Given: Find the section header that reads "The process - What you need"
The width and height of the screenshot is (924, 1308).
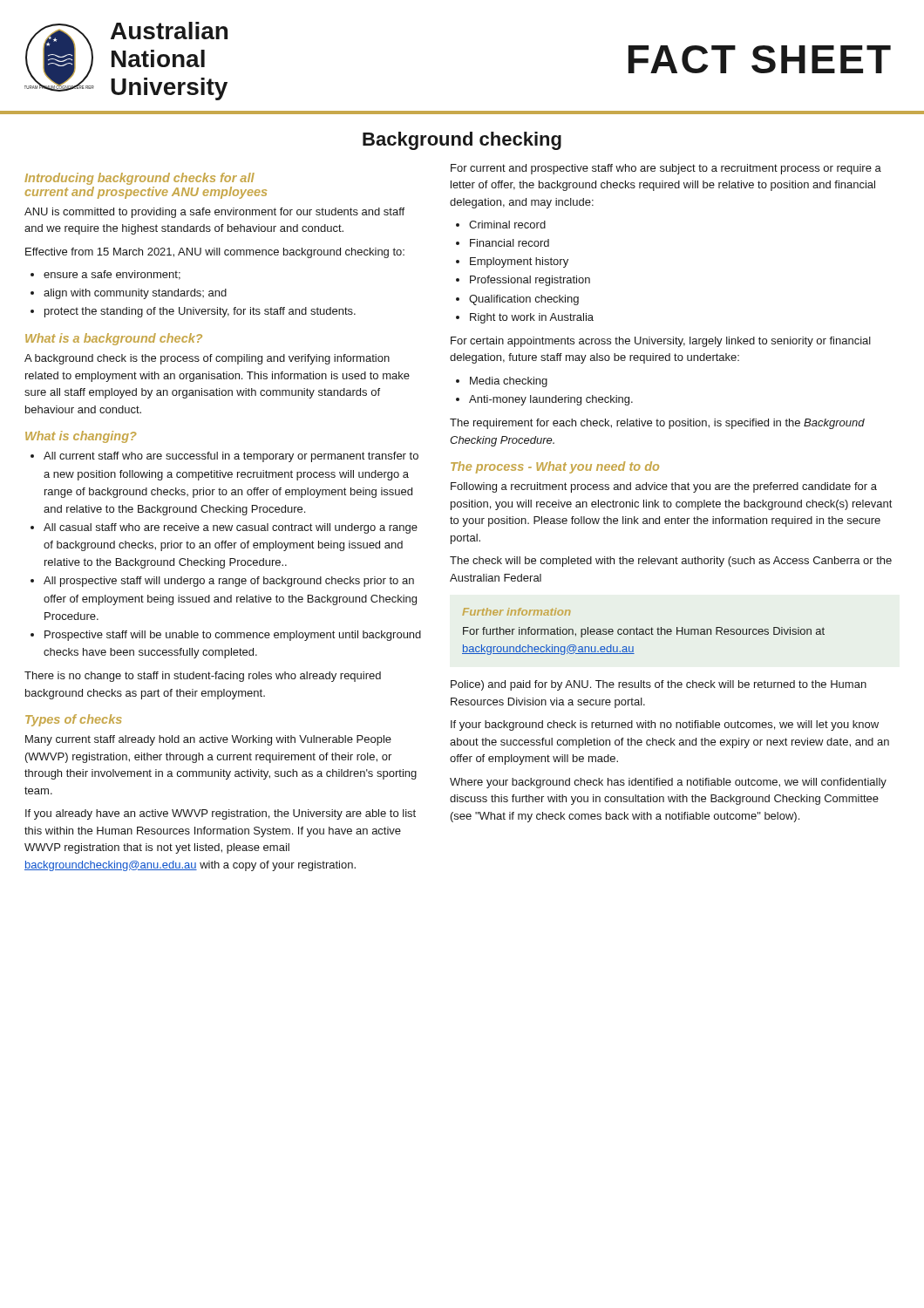Looking at the screenshot, I should pyautogui.click(x=555, y=467).
